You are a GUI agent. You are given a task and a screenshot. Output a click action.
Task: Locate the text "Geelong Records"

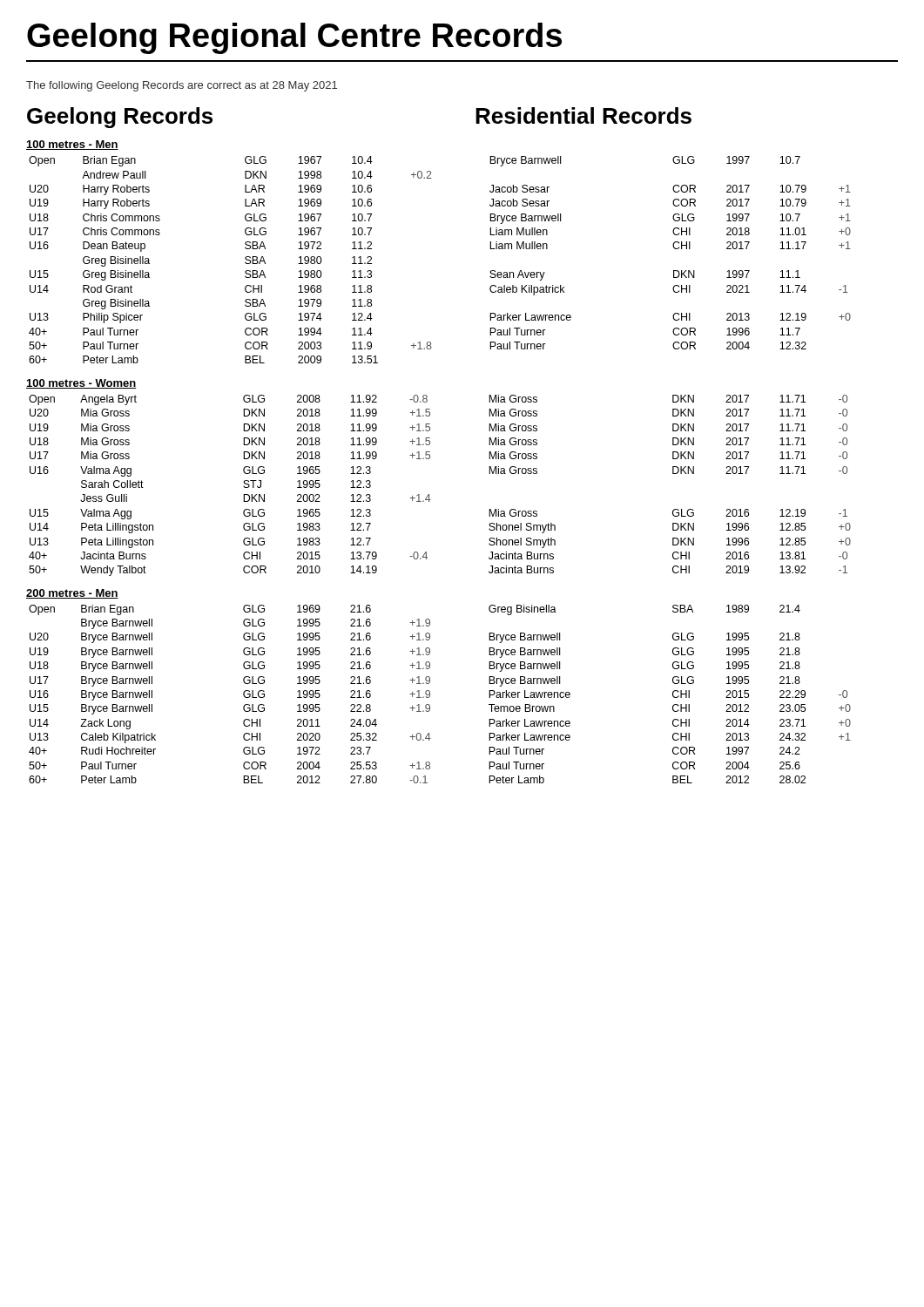120,116
